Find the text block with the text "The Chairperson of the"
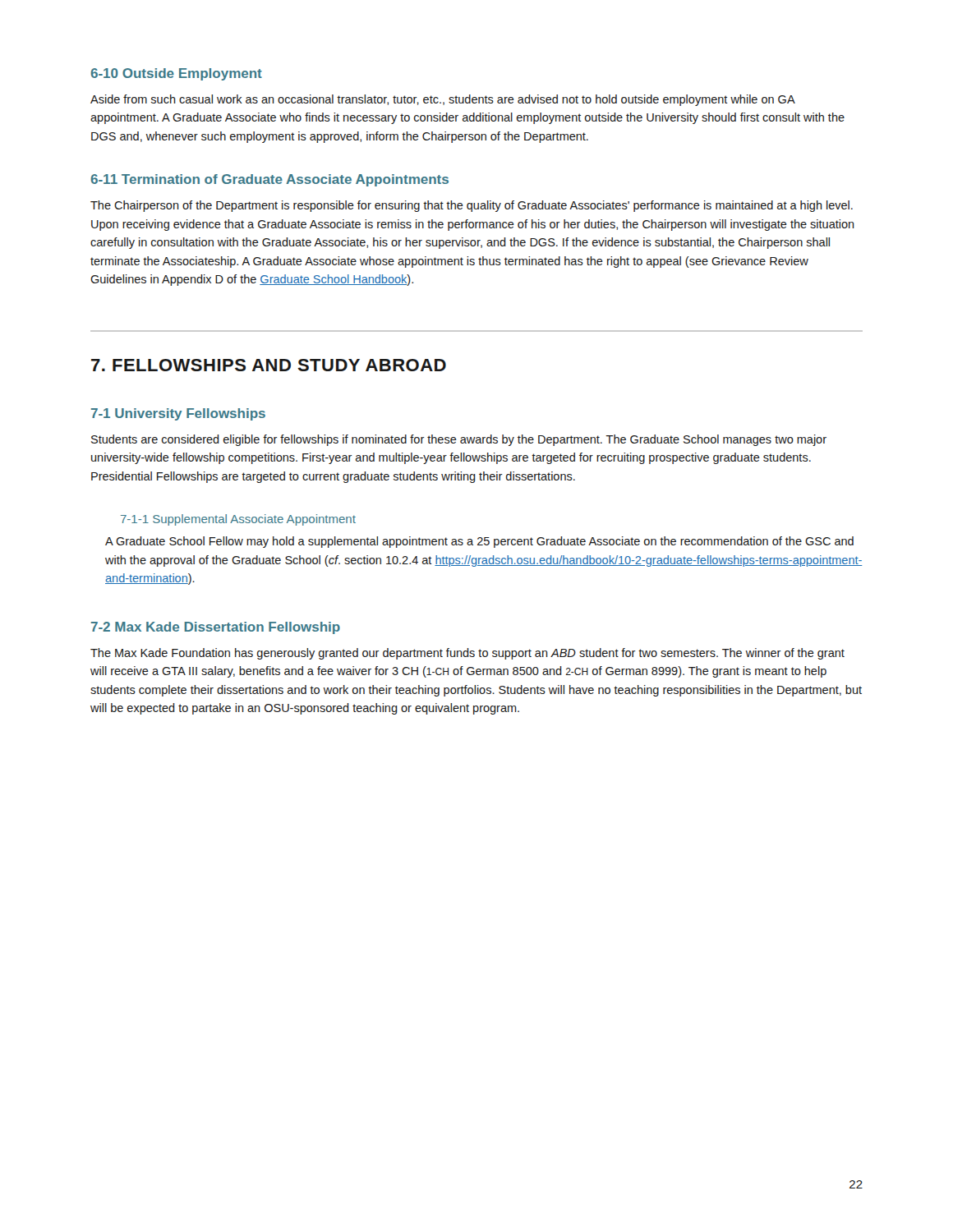953x1232 pixels. [x=476, y=243]
